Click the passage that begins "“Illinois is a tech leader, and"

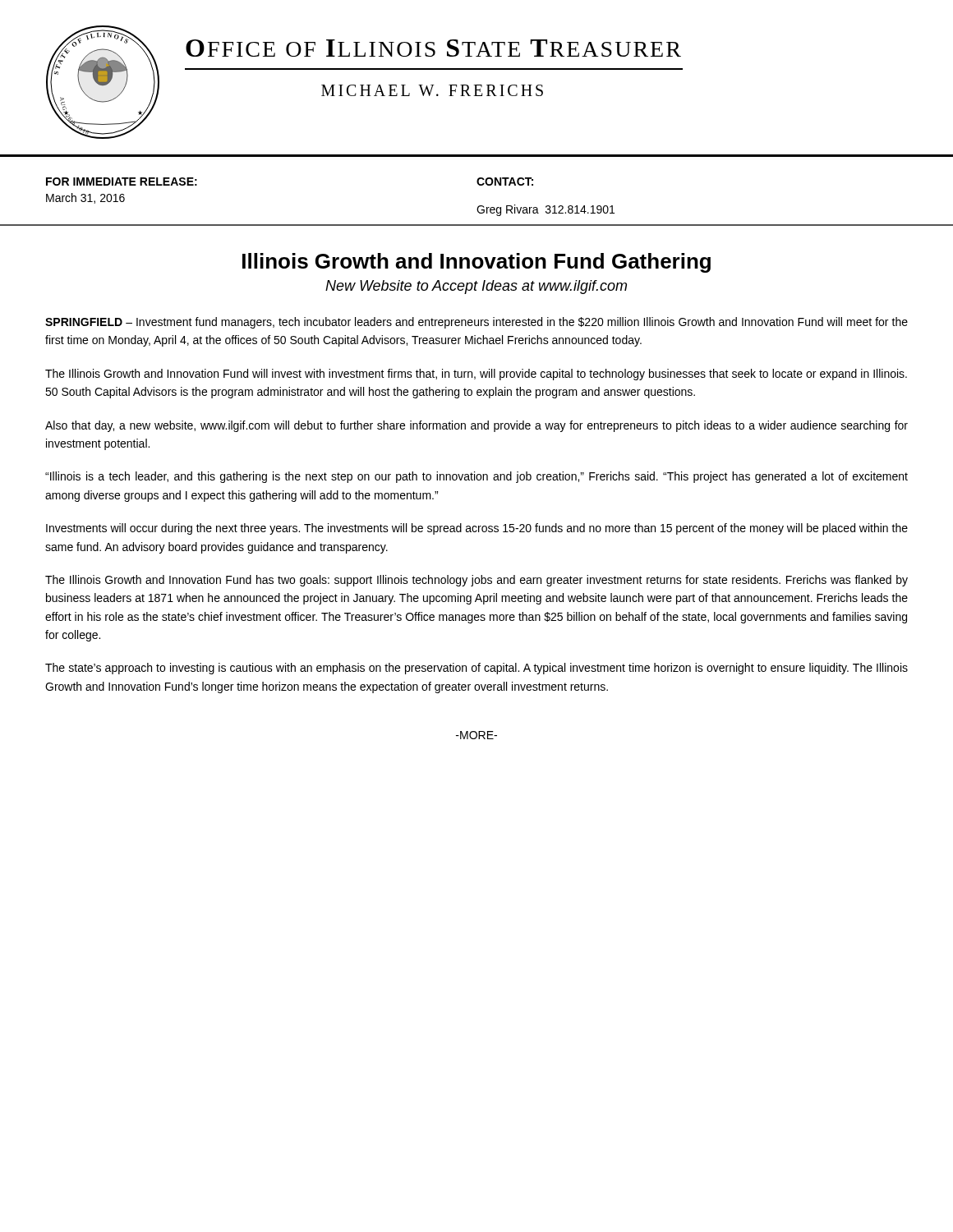[476, 486]
